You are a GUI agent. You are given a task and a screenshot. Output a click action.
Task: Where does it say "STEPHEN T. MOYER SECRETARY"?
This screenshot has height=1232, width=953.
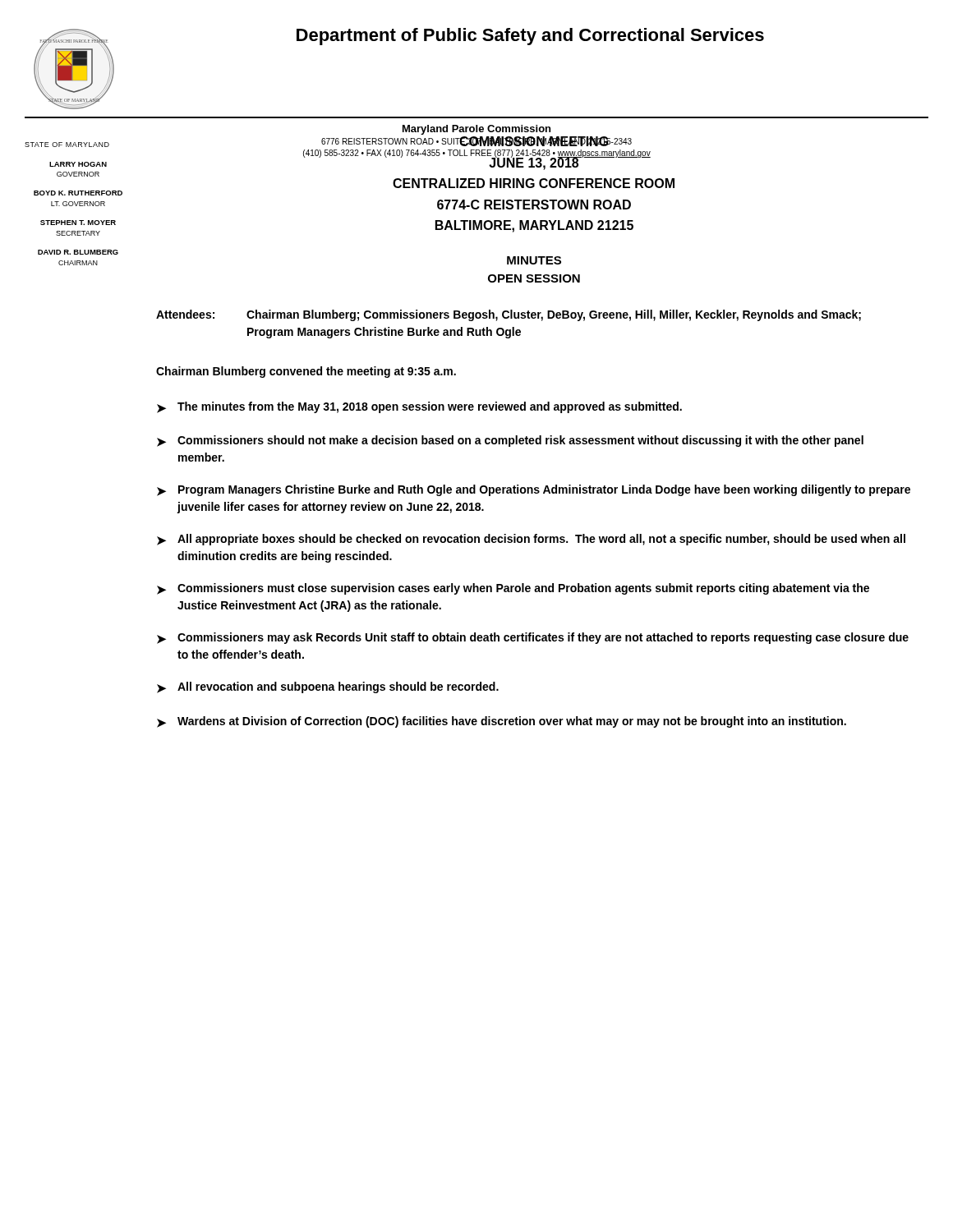point(78,228)
